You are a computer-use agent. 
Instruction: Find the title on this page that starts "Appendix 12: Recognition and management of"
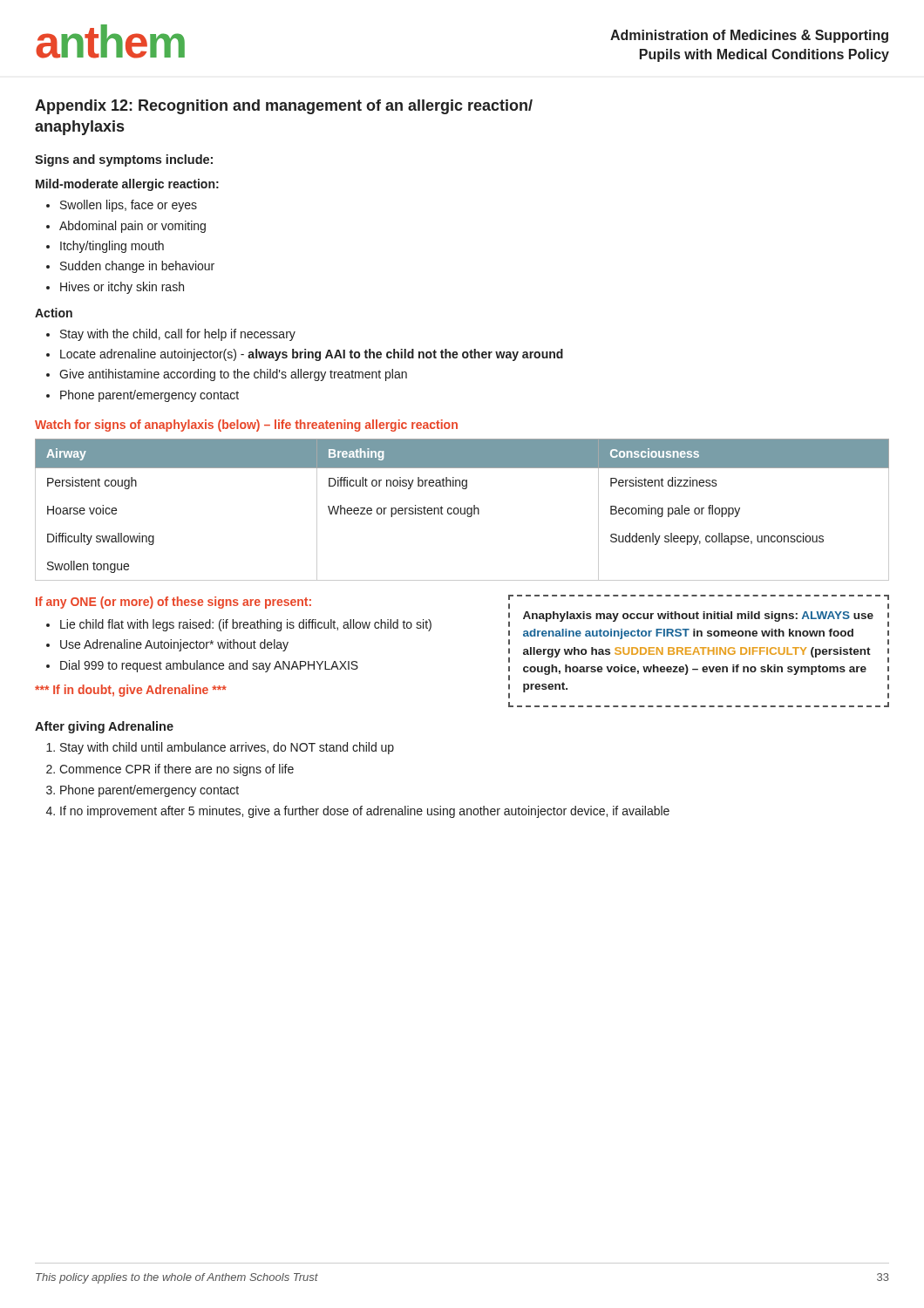click(284, 116)
